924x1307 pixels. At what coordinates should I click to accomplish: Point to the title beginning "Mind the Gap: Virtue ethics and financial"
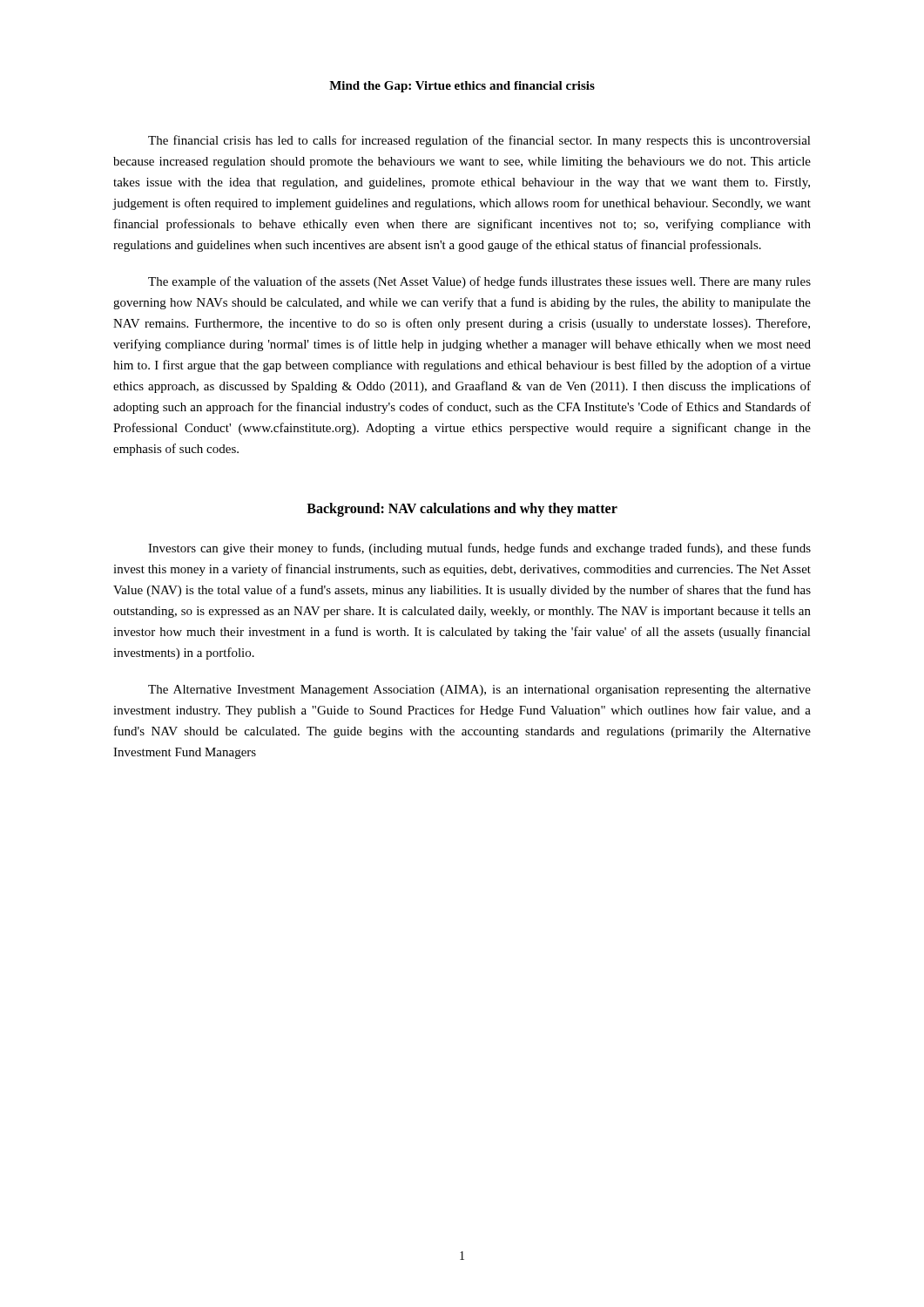point(462,85)
